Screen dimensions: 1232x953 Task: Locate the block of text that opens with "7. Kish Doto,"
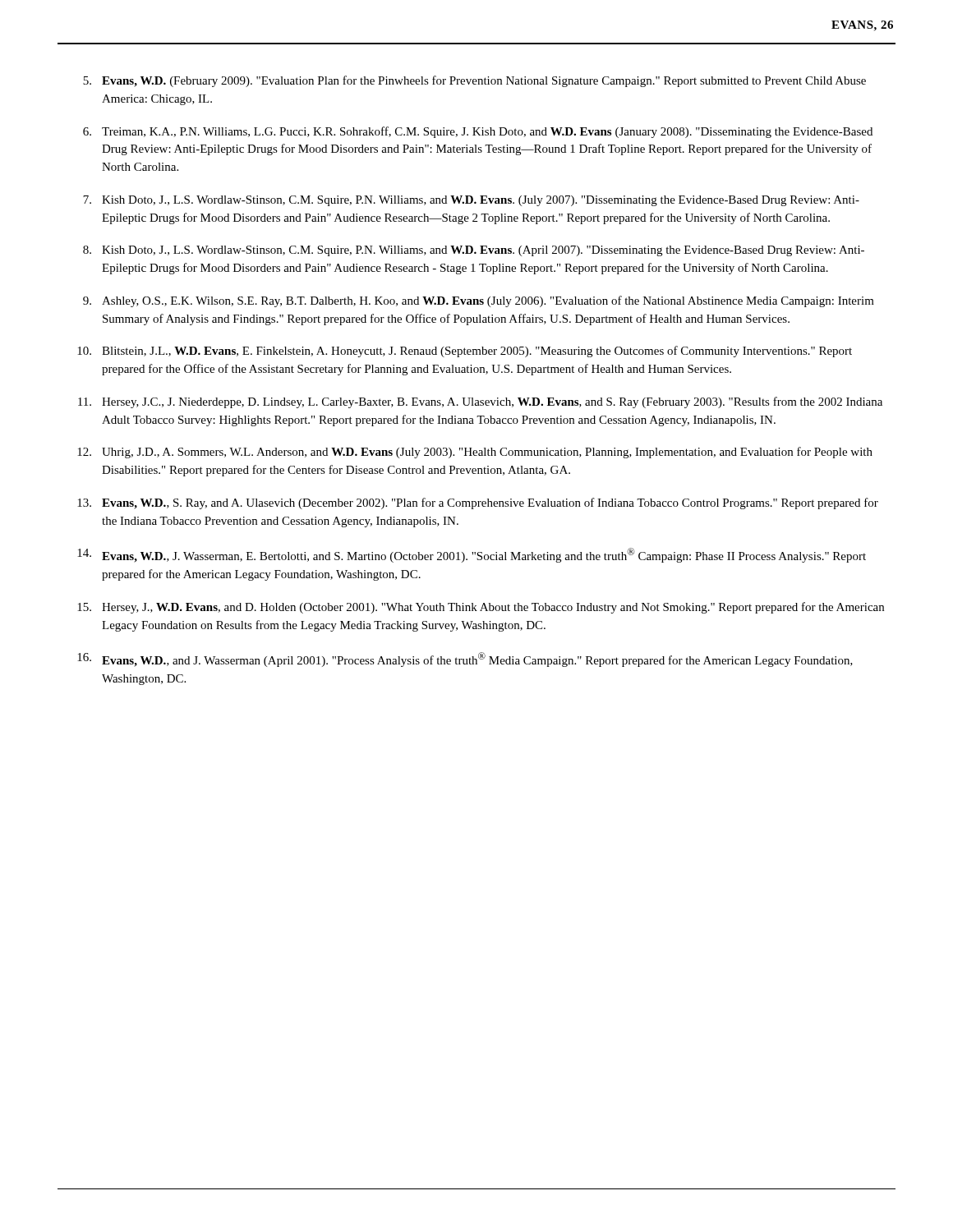(x=476, y=209)
